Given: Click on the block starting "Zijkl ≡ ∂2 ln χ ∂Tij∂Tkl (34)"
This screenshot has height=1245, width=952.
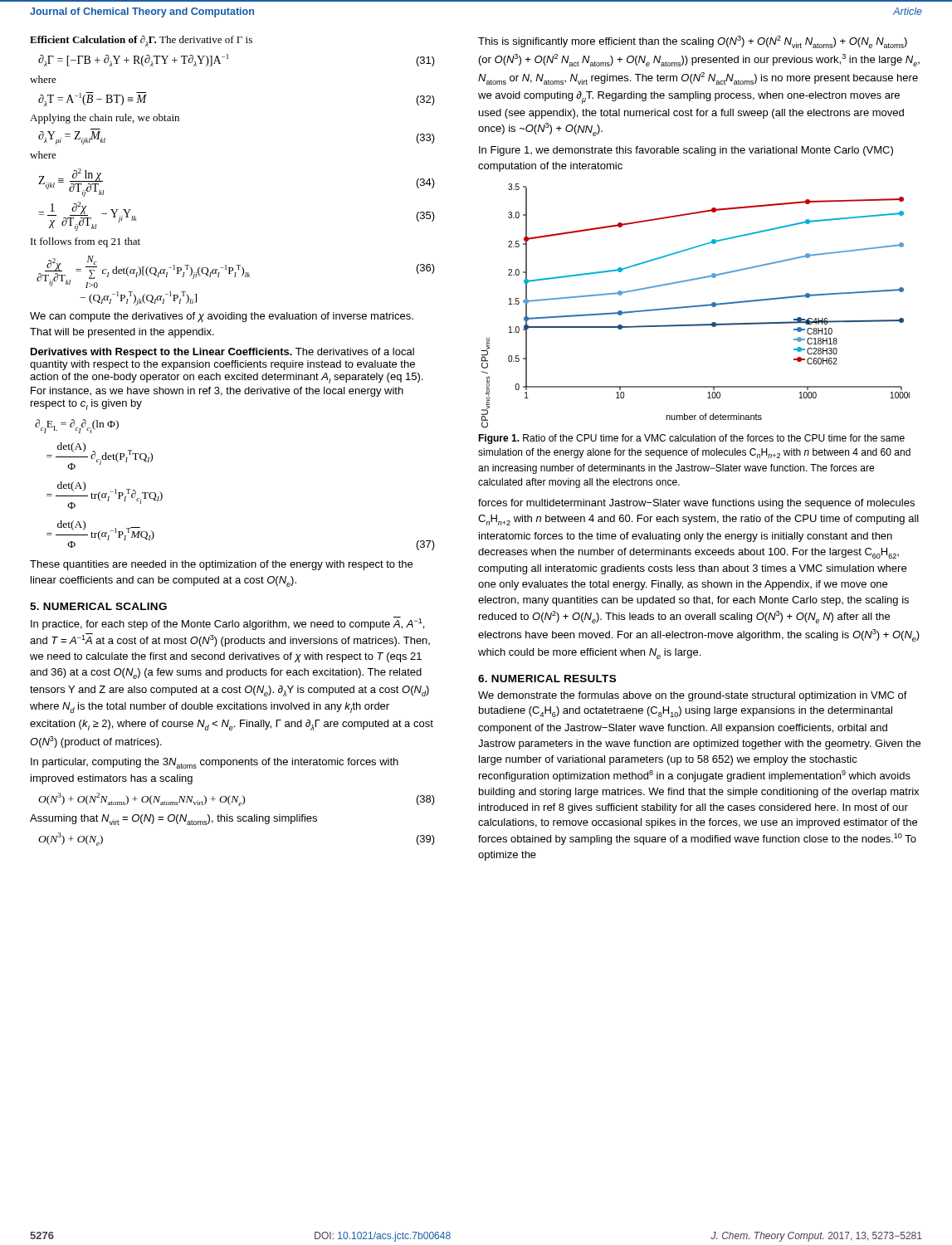Looking at the screenshot, I should tap(87, 181).
